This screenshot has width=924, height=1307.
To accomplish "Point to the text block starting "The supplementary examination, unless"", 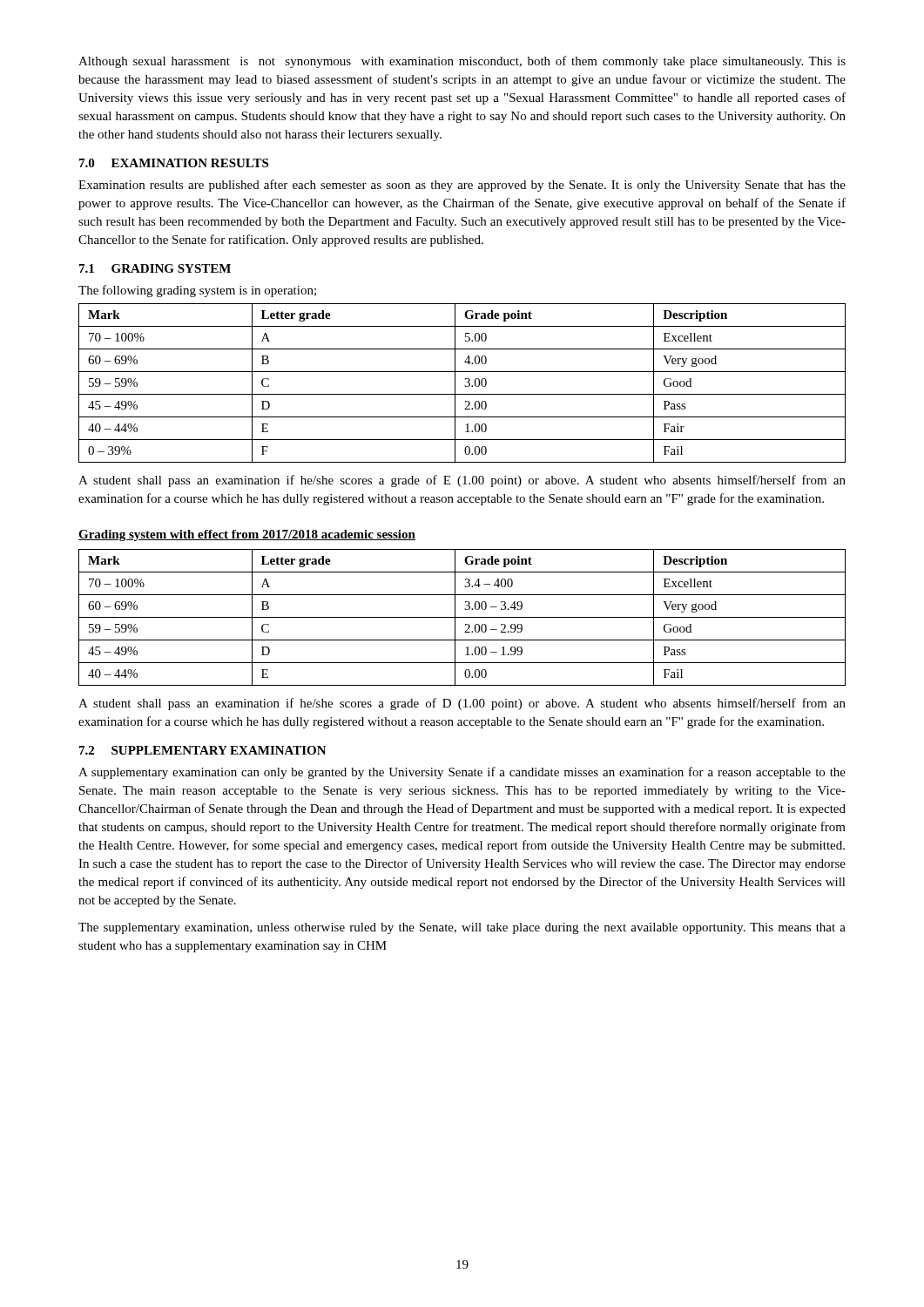I will 462,937.
